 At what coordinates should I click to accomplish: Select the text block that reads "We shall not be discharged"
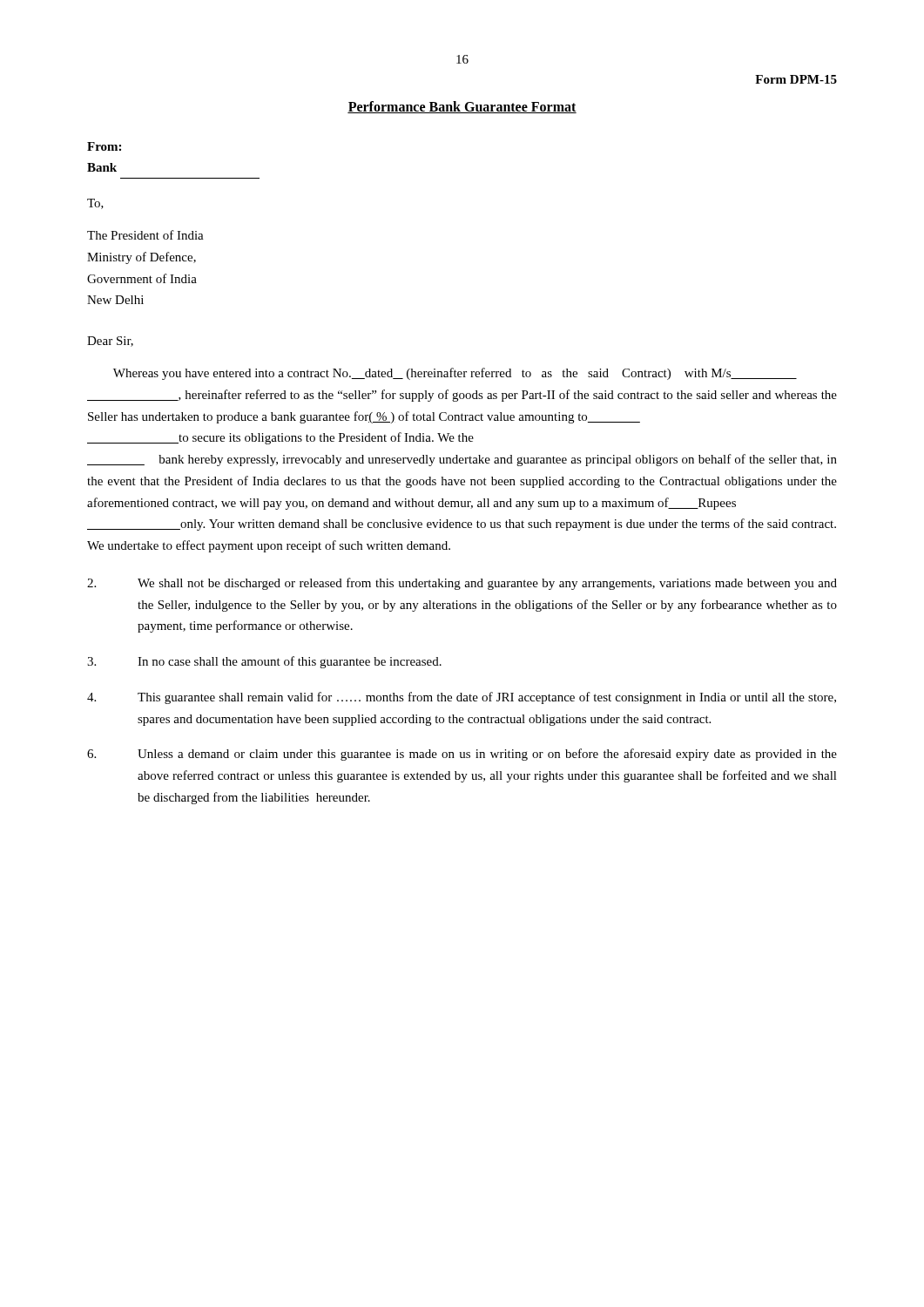click(462, 605)
